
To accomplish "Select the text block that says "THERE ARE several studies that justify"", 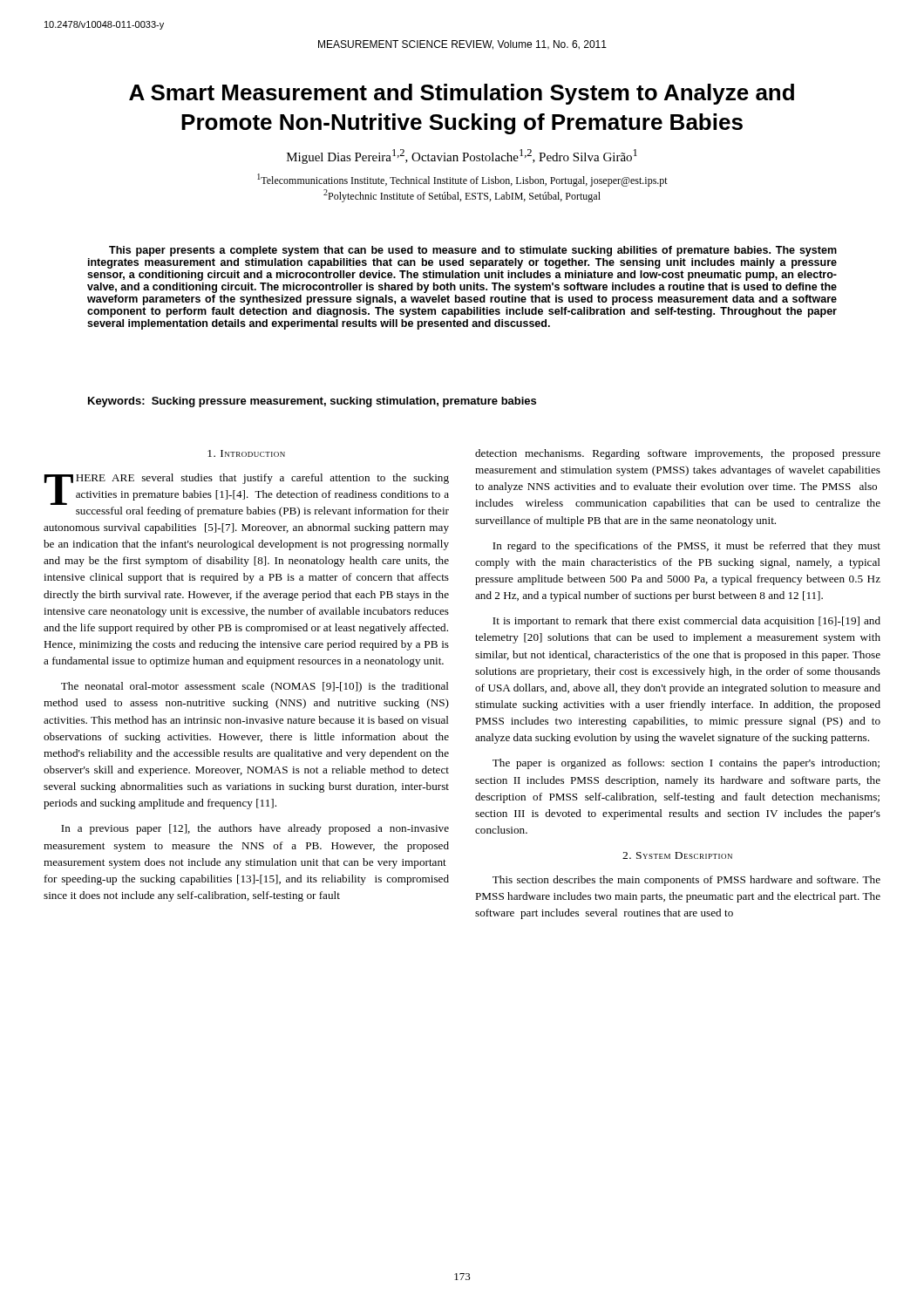I will (246, 568).
